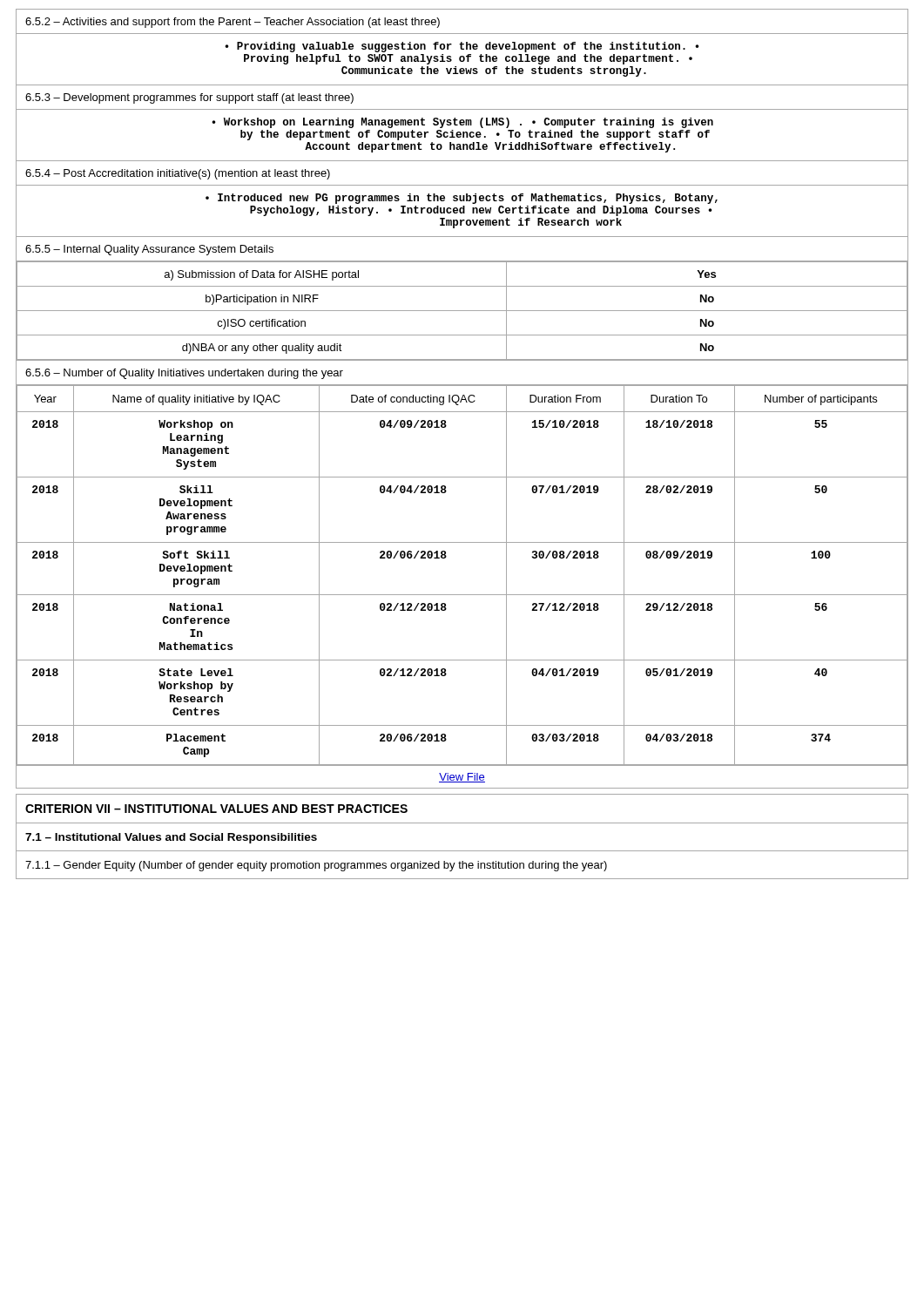Point to the text starting "• Providing valuable suggestion for the"
This screenshot has height=1307, width=924.
click(x=462, y=59)
